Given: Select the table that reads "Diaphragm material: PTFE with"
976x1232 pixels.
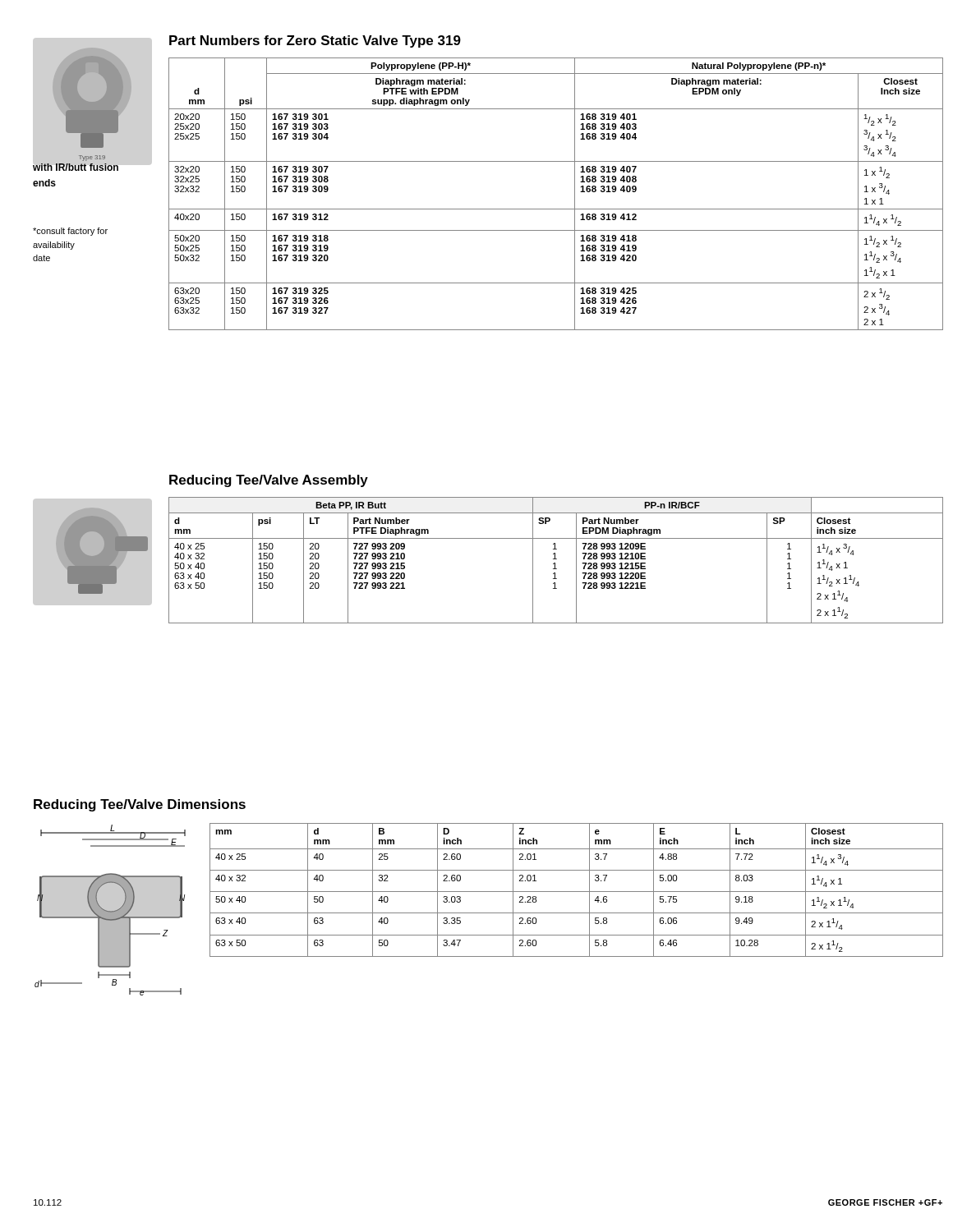Looking at the screenshot, I should [x=556, y=194].
